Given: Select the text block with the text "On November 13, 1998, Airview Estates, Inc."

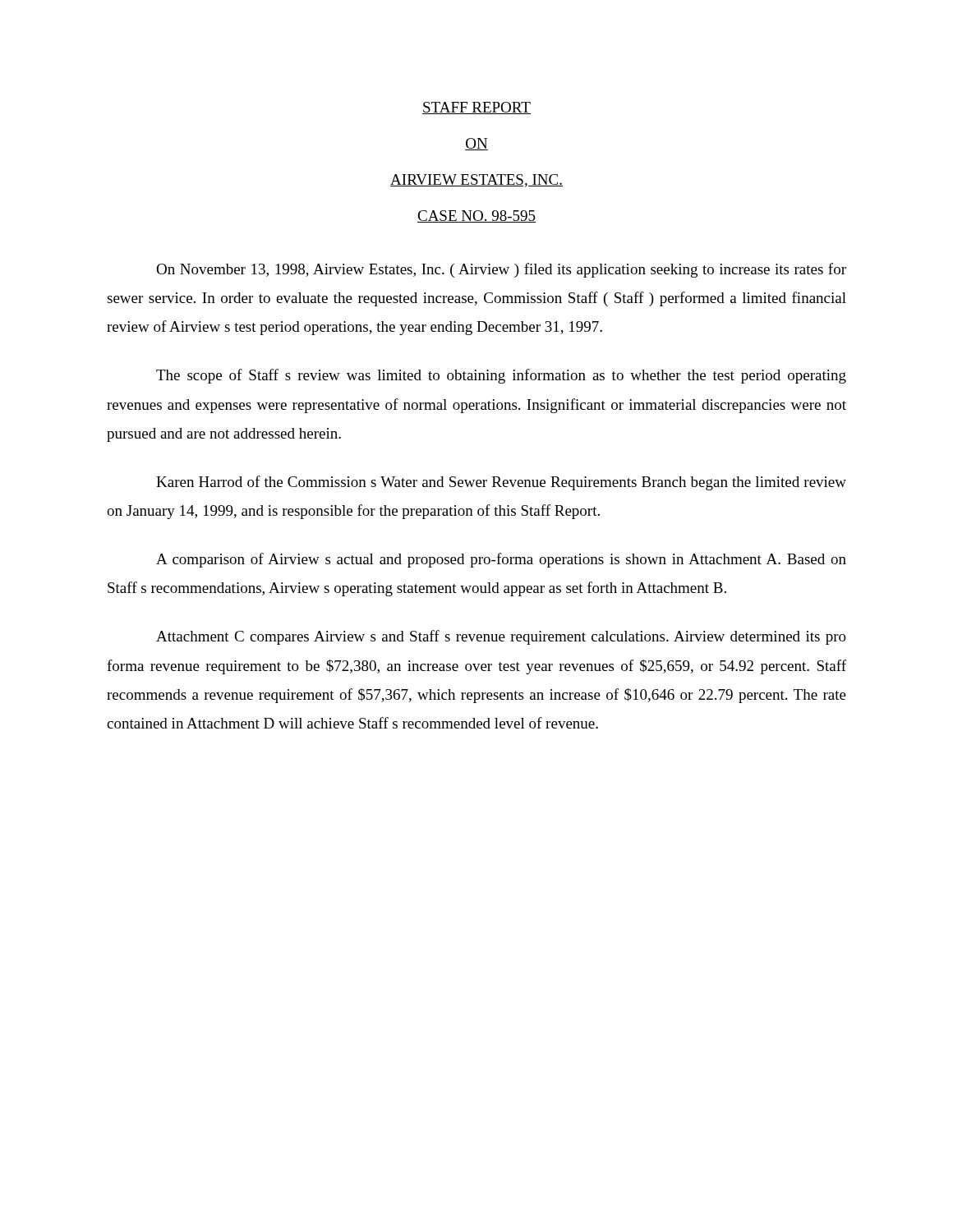Looking at the screenshot, I should pos(476,298).
